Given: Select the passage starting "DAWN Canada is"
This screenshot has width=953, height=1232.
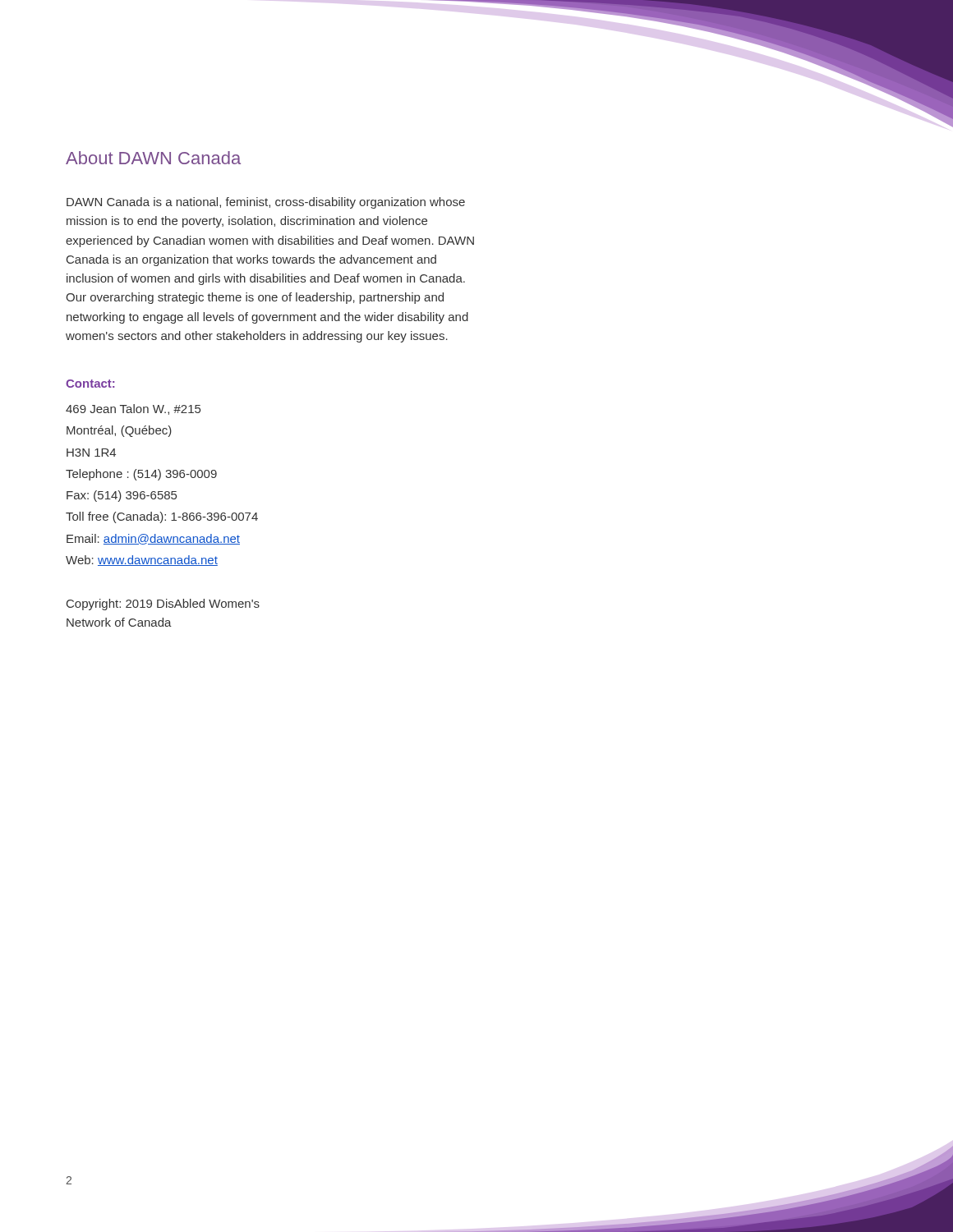Looking at the screenshot, I should click(270, 268).
